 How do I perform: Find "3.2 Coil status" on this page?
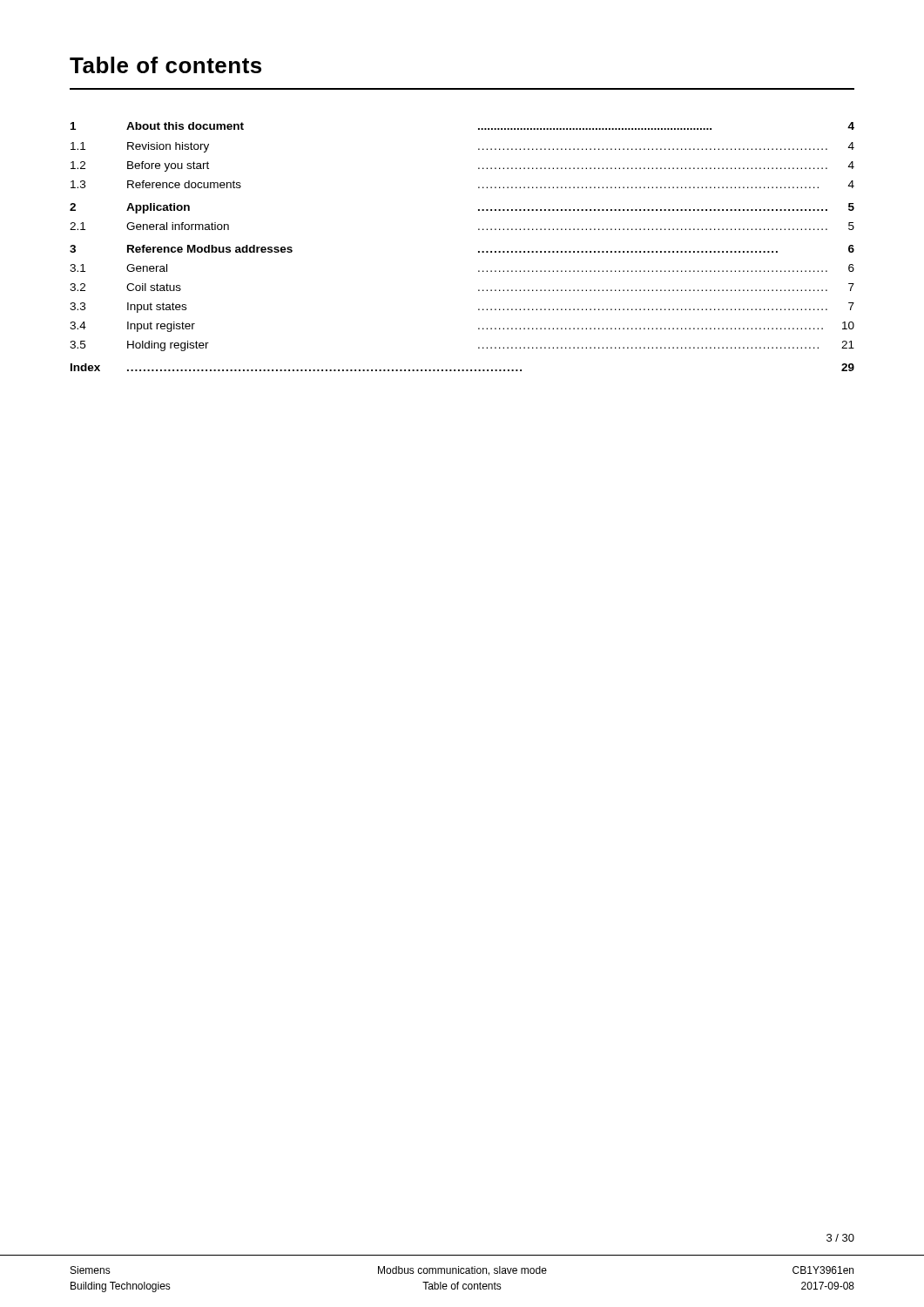coord(73,287)
